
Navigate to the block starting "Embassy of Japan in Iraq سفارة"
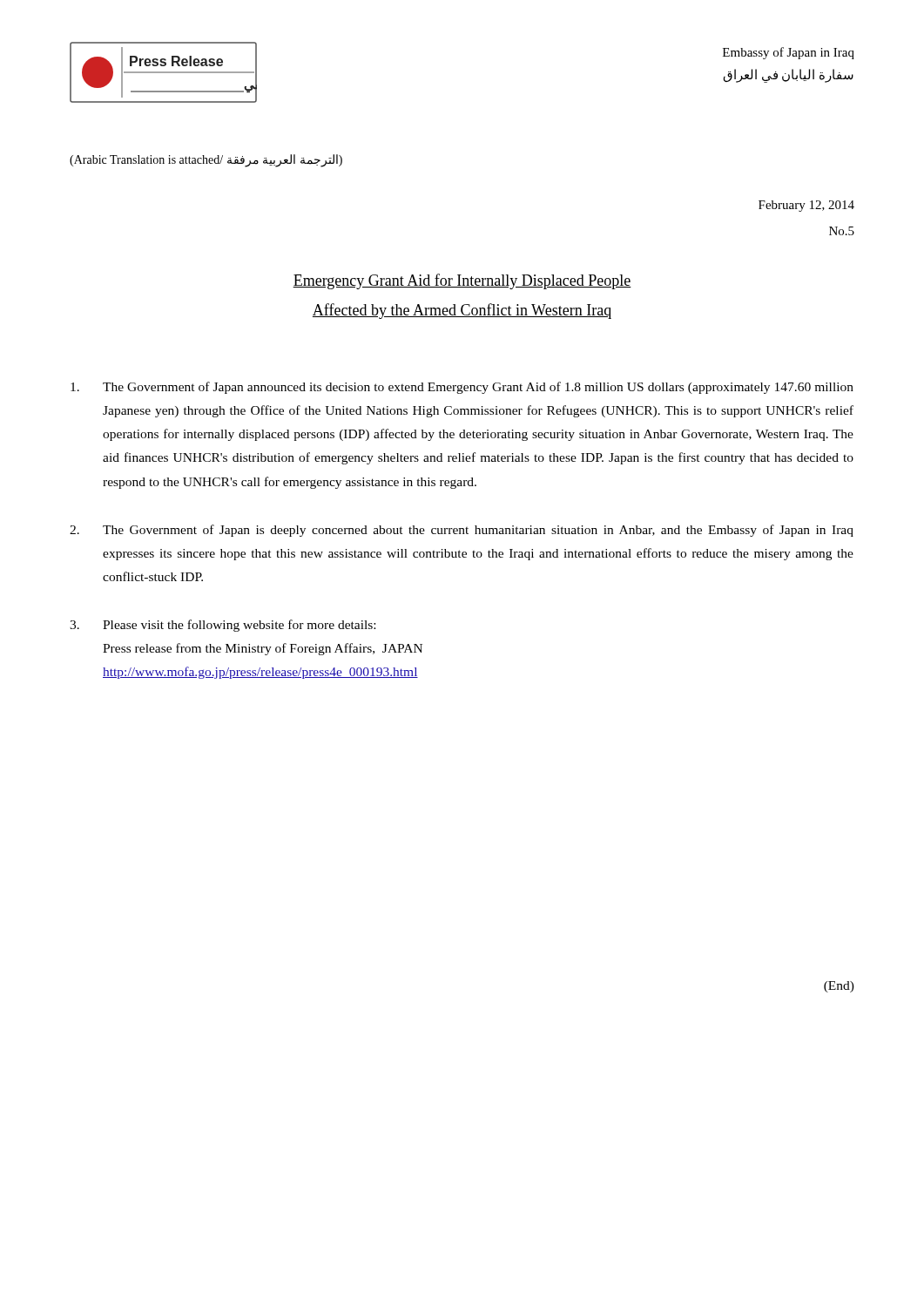[788, 63]
